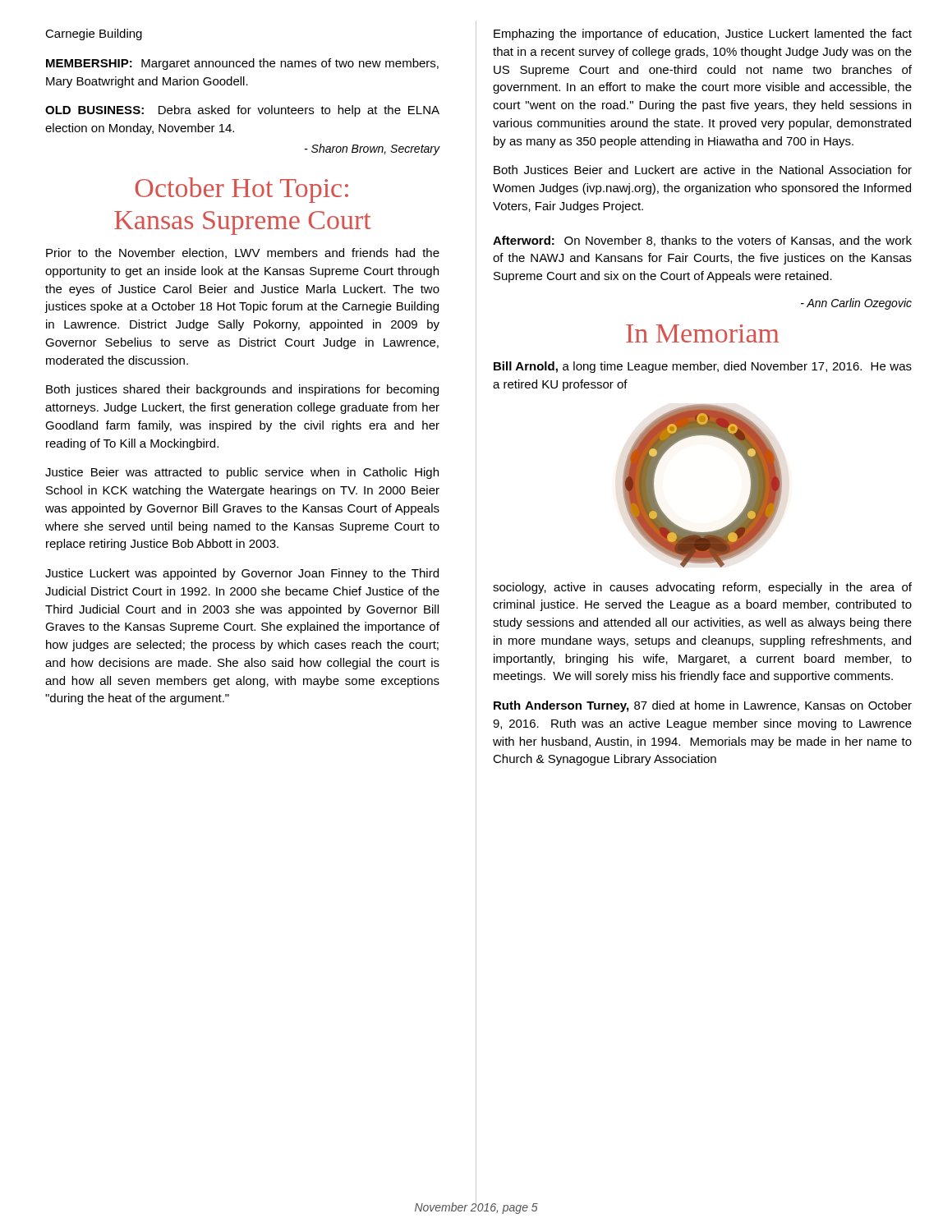This screenshot has height=1232, width=952.
Task: Locate the passage starting "Afterword: On November 8, thanks"
Action: (702, 258)
